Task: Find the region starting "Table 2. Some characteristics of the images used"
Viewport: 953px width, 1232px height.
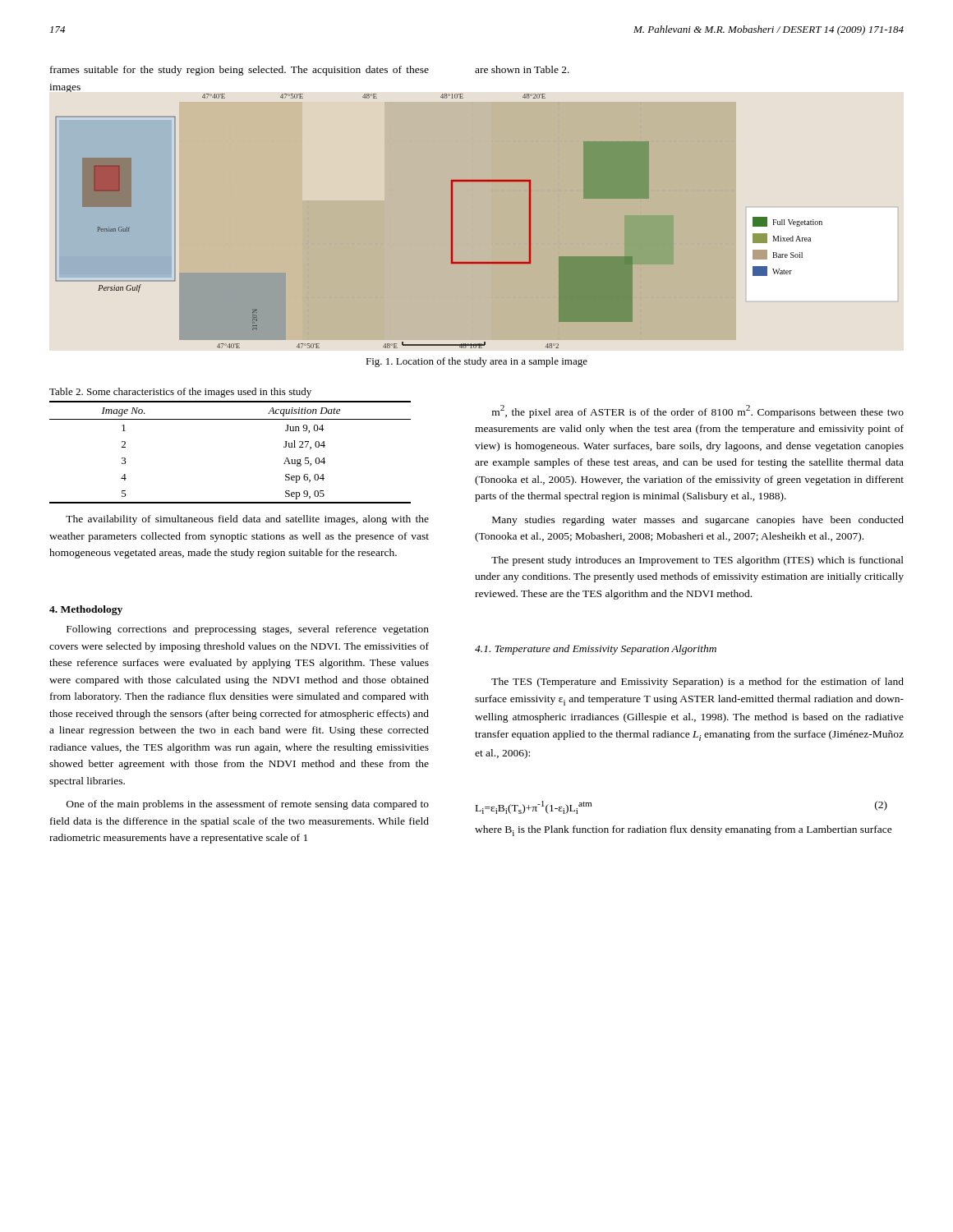Action: coord(180,391)
